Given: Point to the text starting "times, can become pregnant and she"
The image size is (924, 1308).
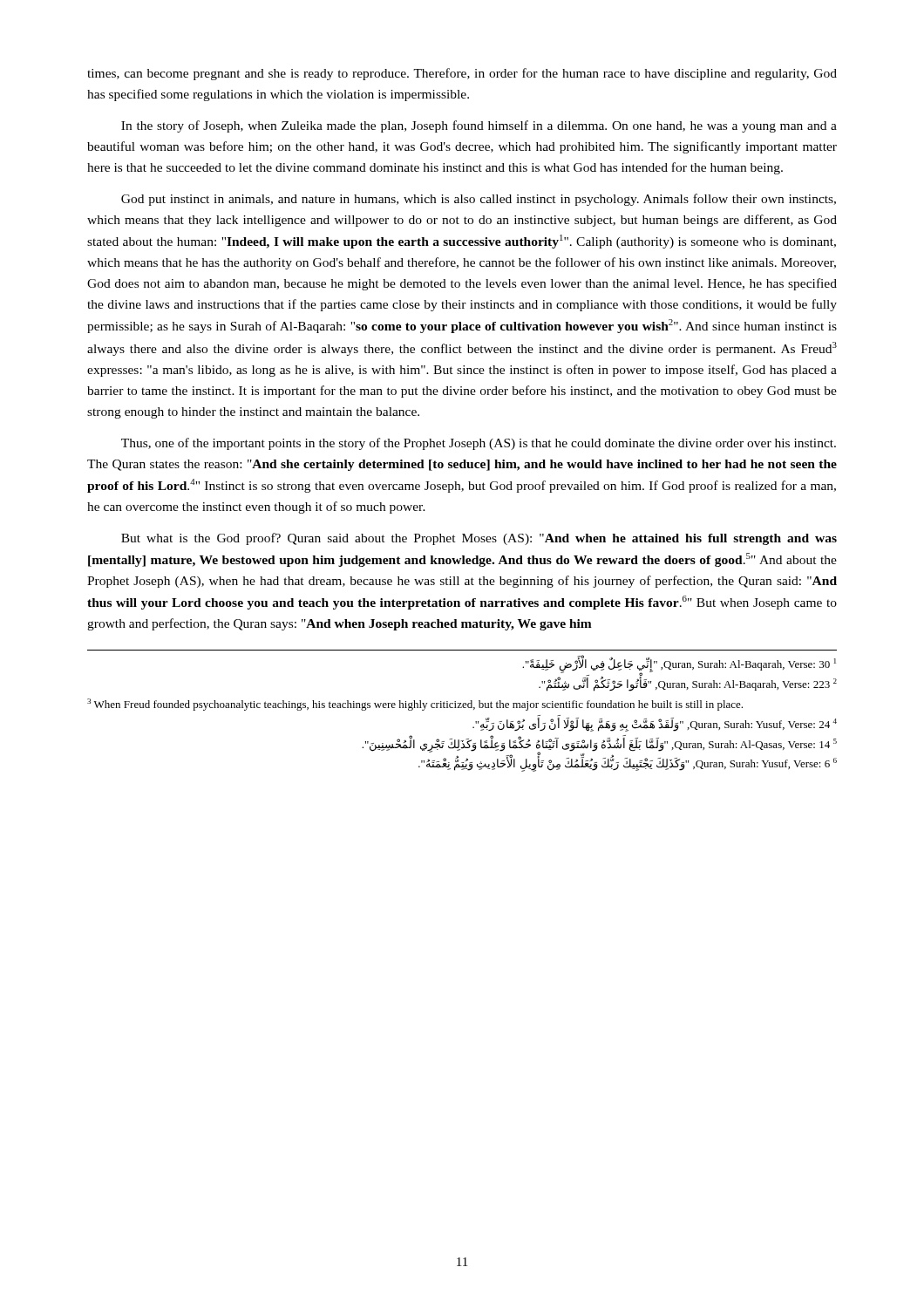Looking at the screenshot, I should (x=462, y=83).
